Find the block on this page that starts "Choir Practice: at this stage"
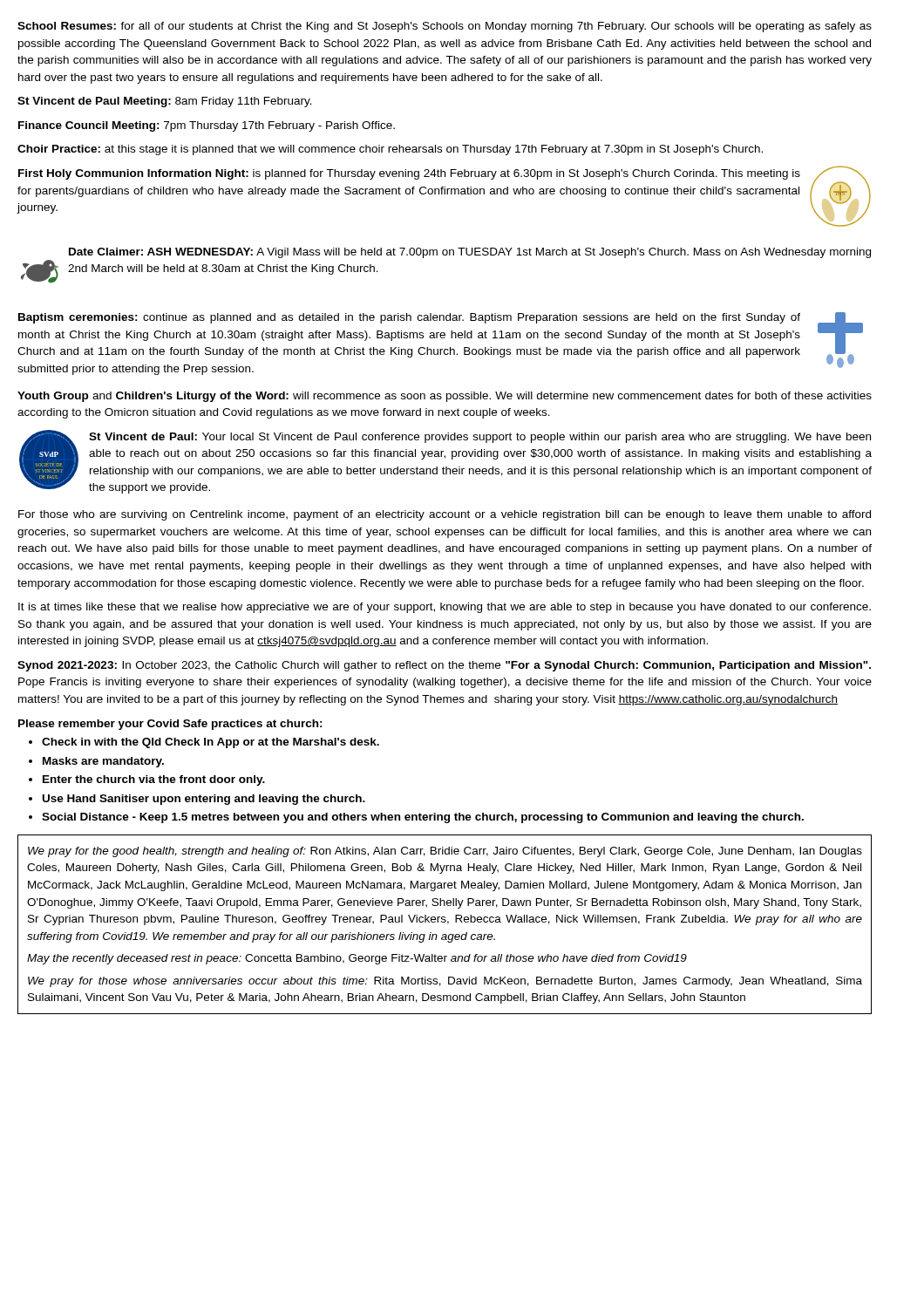Screen dimensions: 1308x924 [391, 149]
